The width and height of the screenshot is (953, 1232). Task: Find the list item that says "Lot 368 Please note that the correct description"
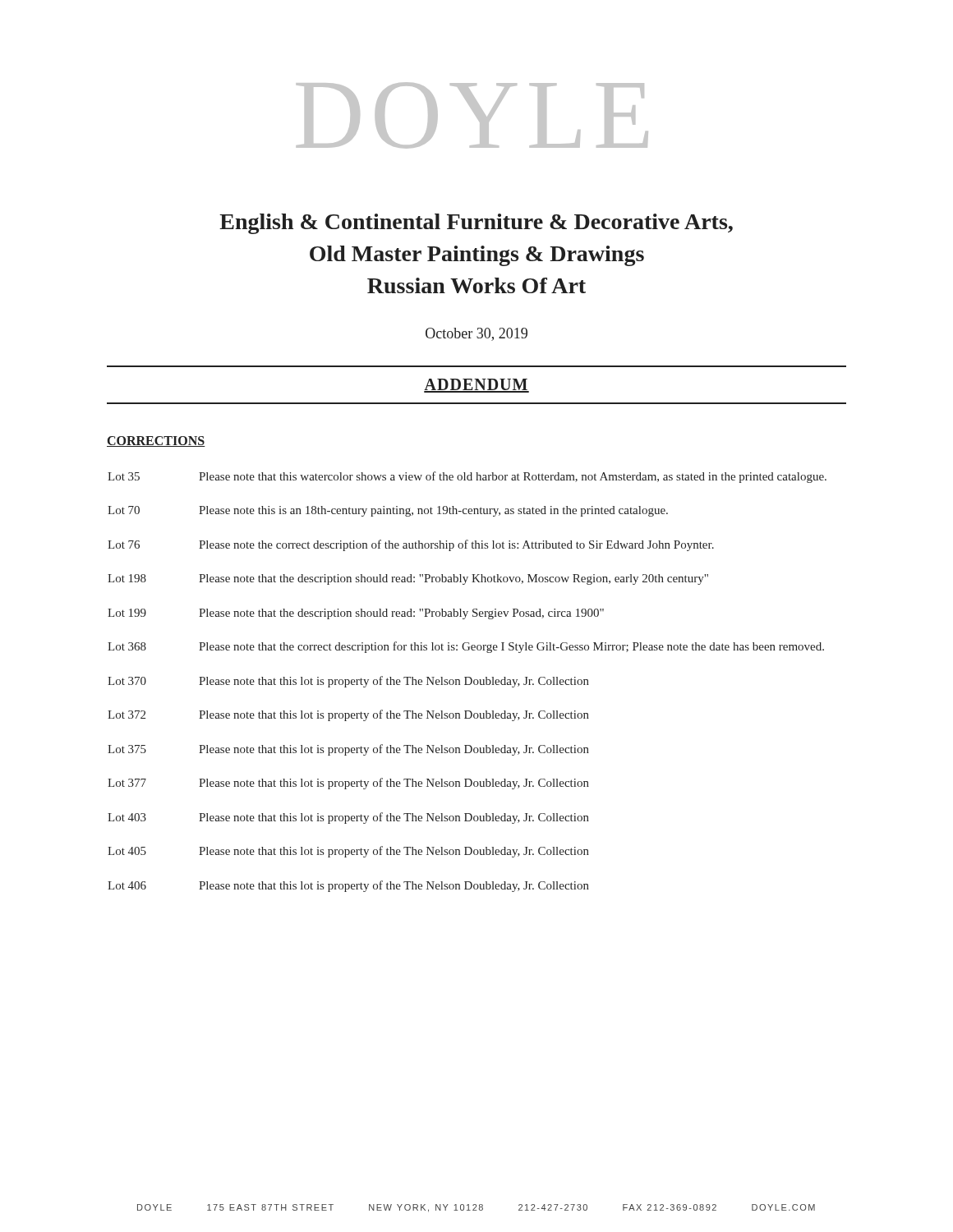pyautogui.click(x=476, y=654)
